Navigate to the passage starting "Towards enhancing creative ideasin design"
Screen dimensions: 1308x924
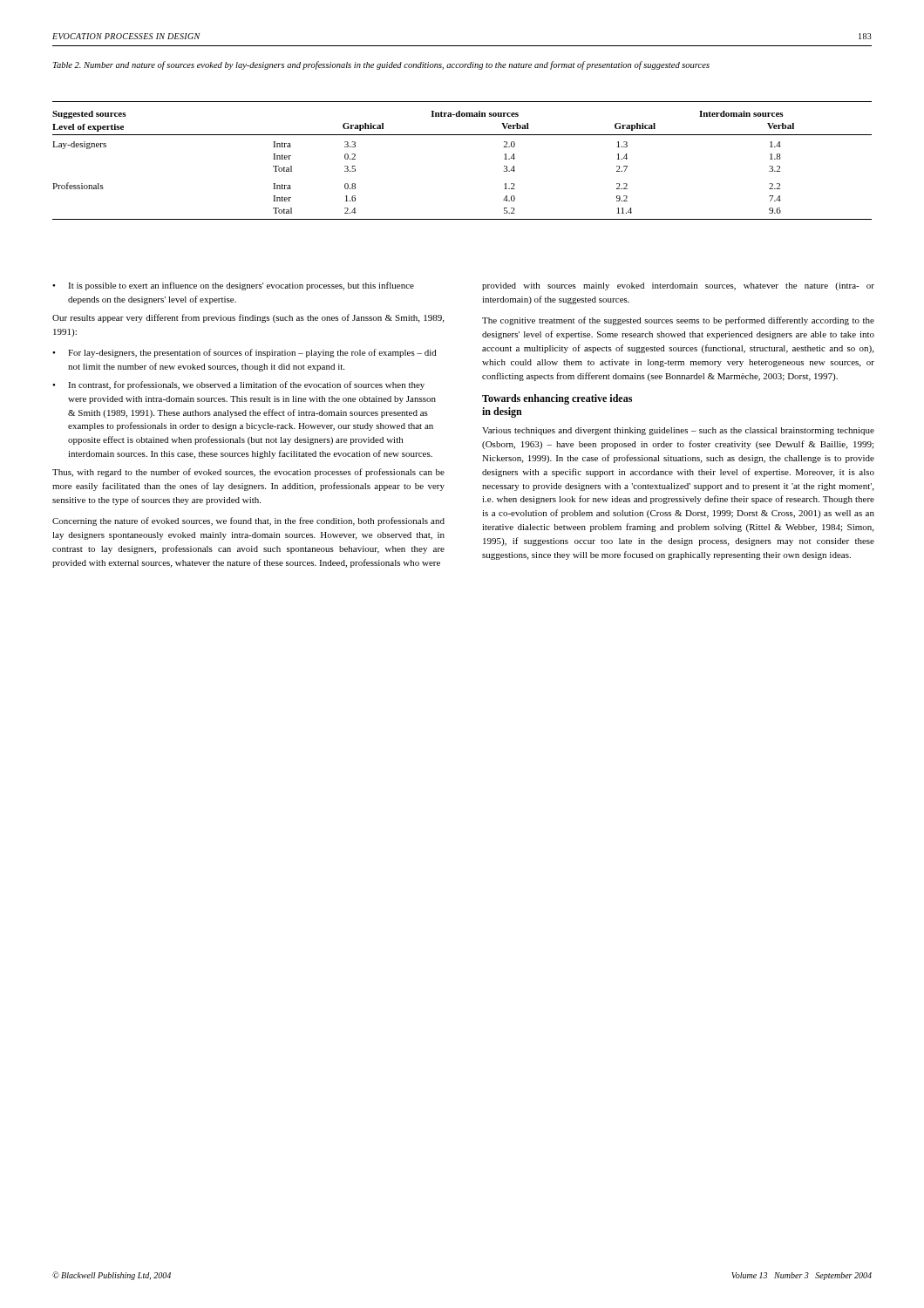coord(557,405)
